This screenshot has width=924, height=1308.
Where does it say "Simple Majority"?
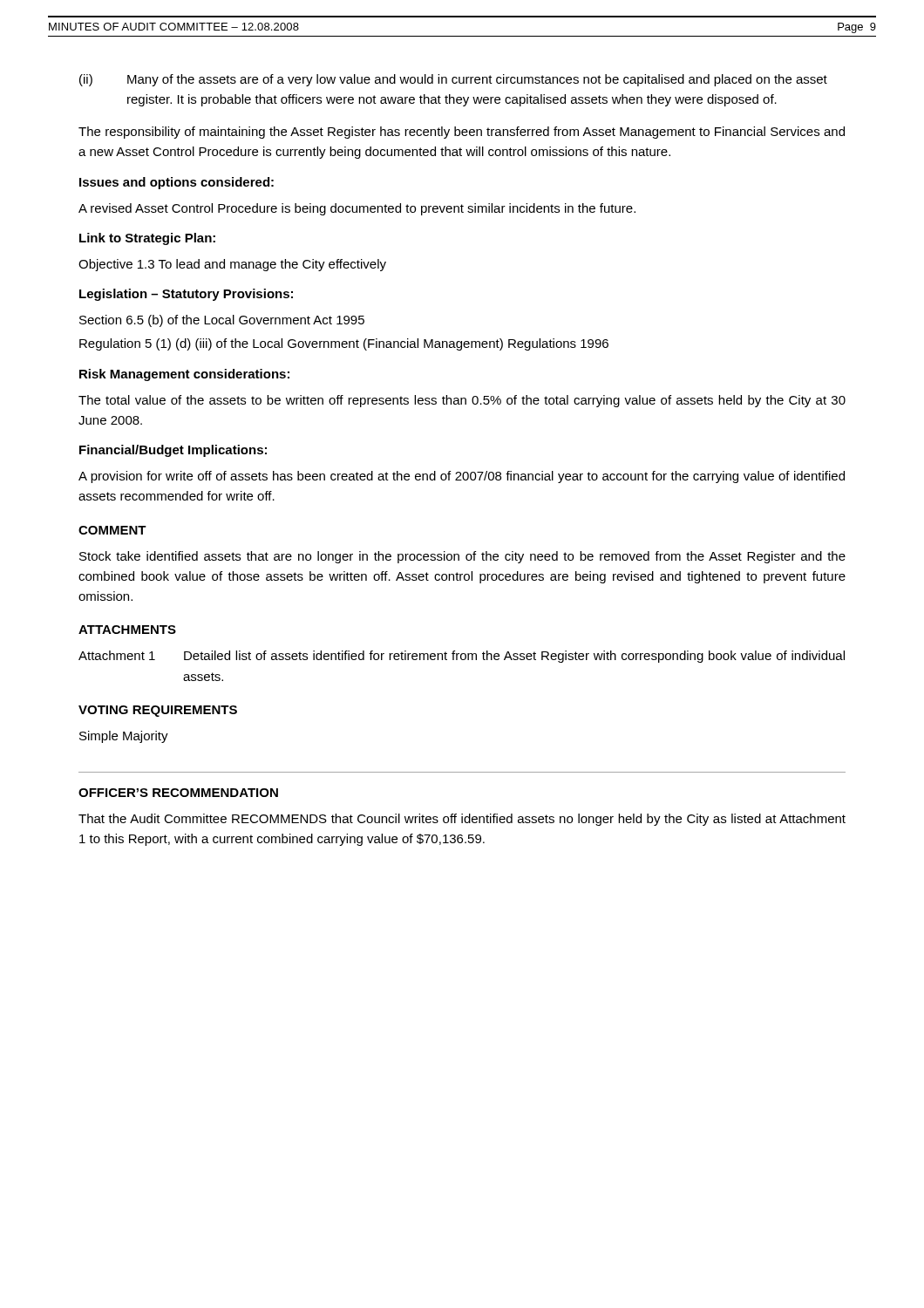tap(123, 735)
